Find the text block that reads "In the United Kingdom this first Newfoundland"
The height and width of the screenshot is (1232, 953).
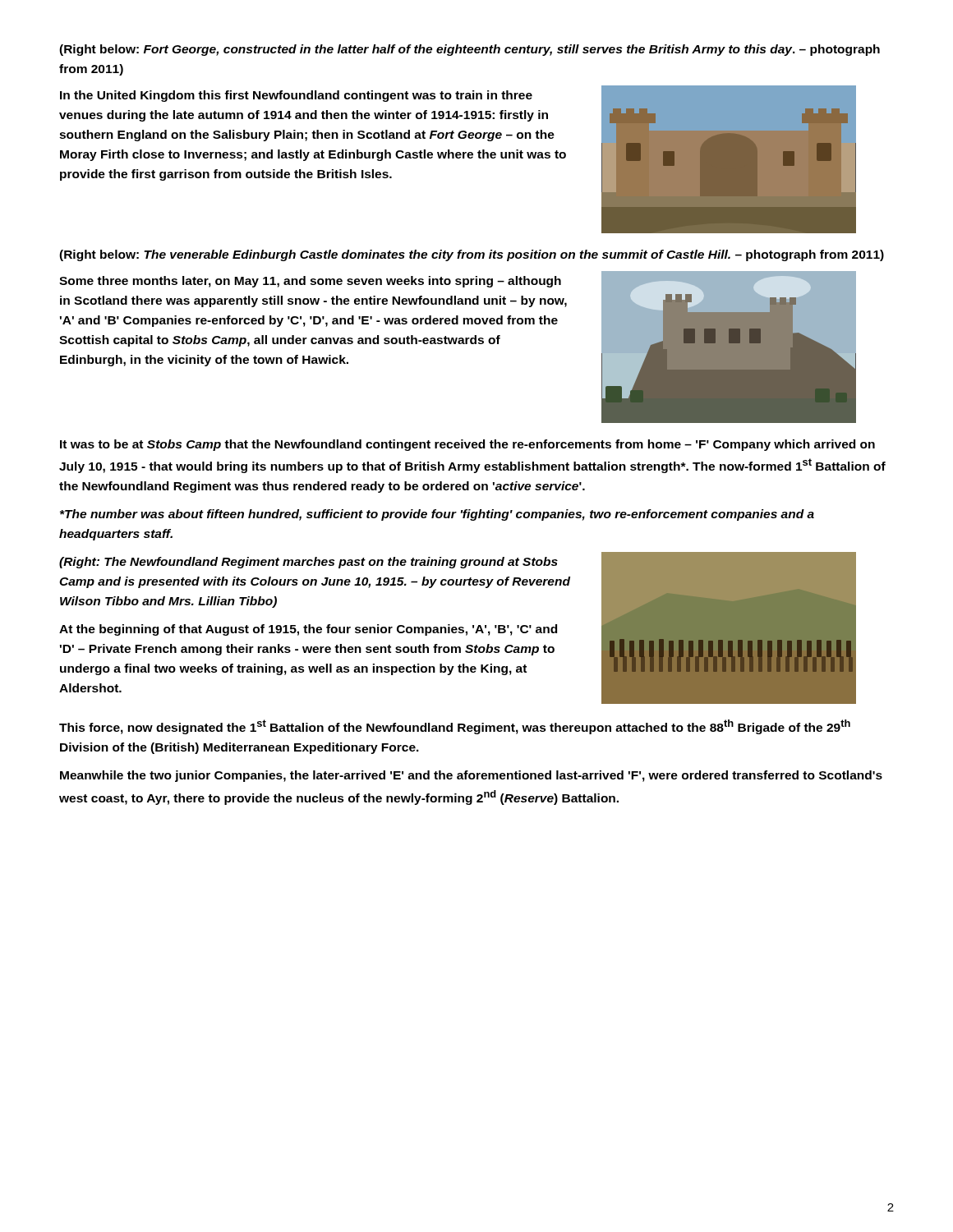[x=313, y=134]
